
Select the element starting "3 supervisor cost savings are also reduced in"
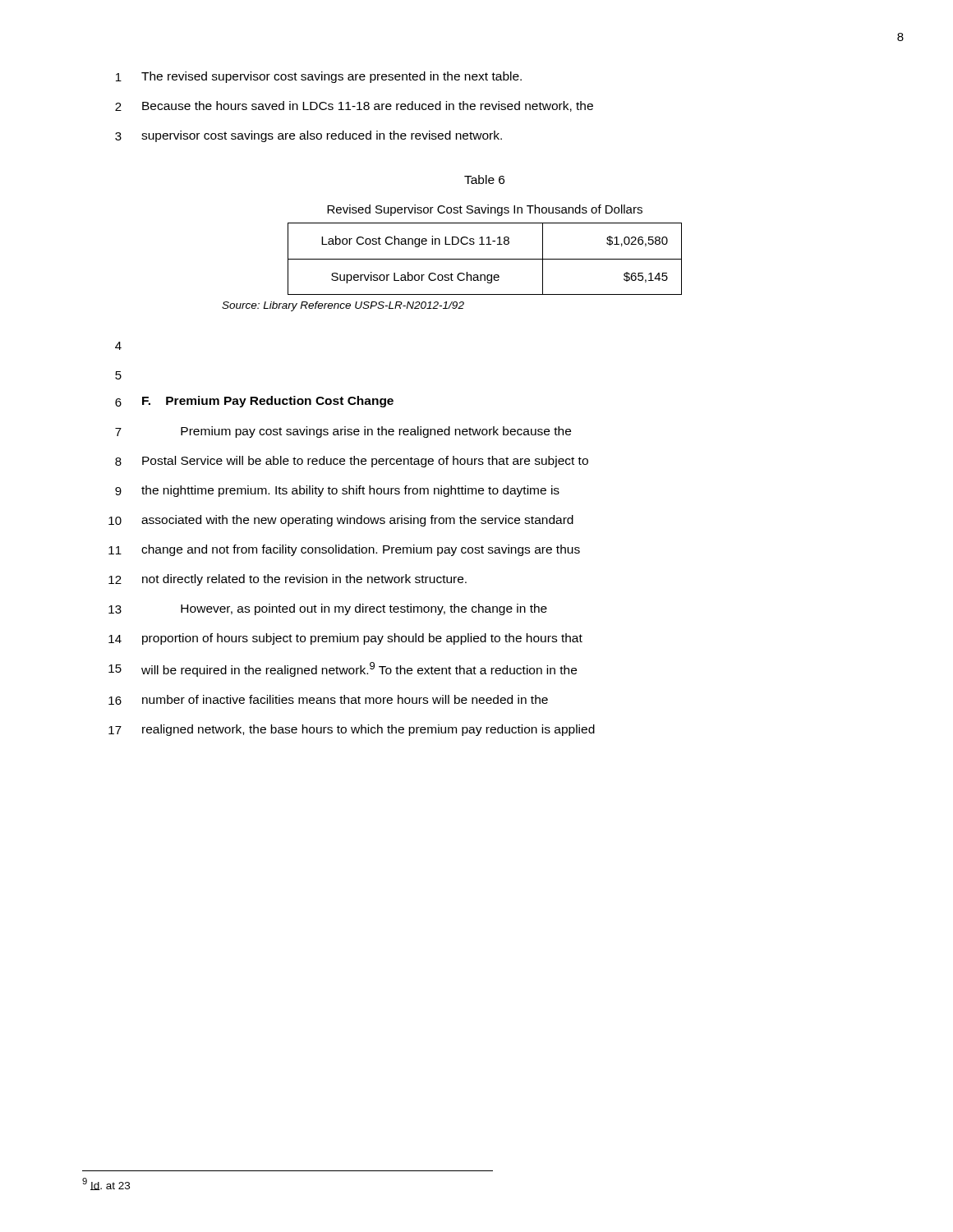coord(485,136)
